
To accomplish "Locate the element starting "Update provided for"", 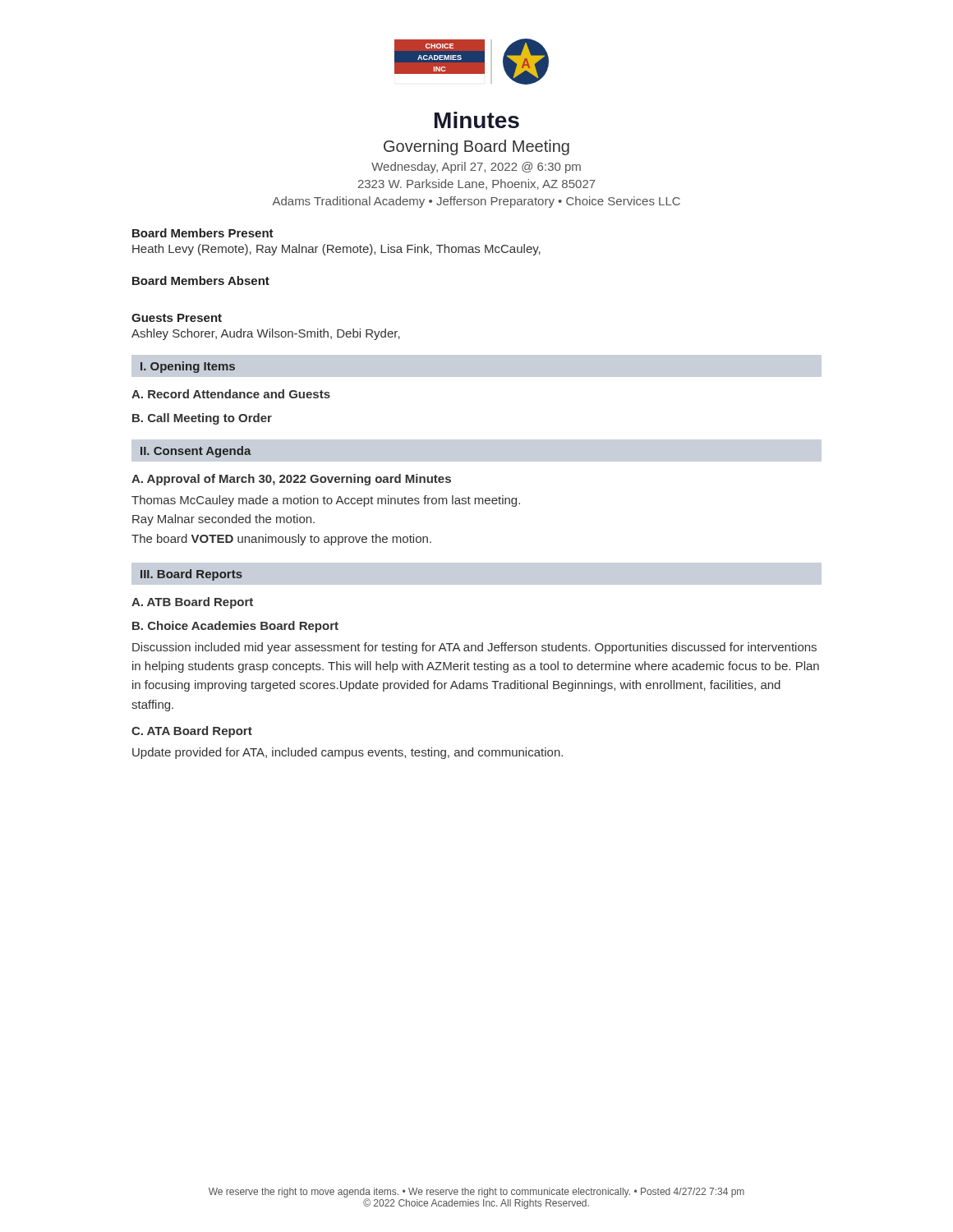I will tap(476, 752).
